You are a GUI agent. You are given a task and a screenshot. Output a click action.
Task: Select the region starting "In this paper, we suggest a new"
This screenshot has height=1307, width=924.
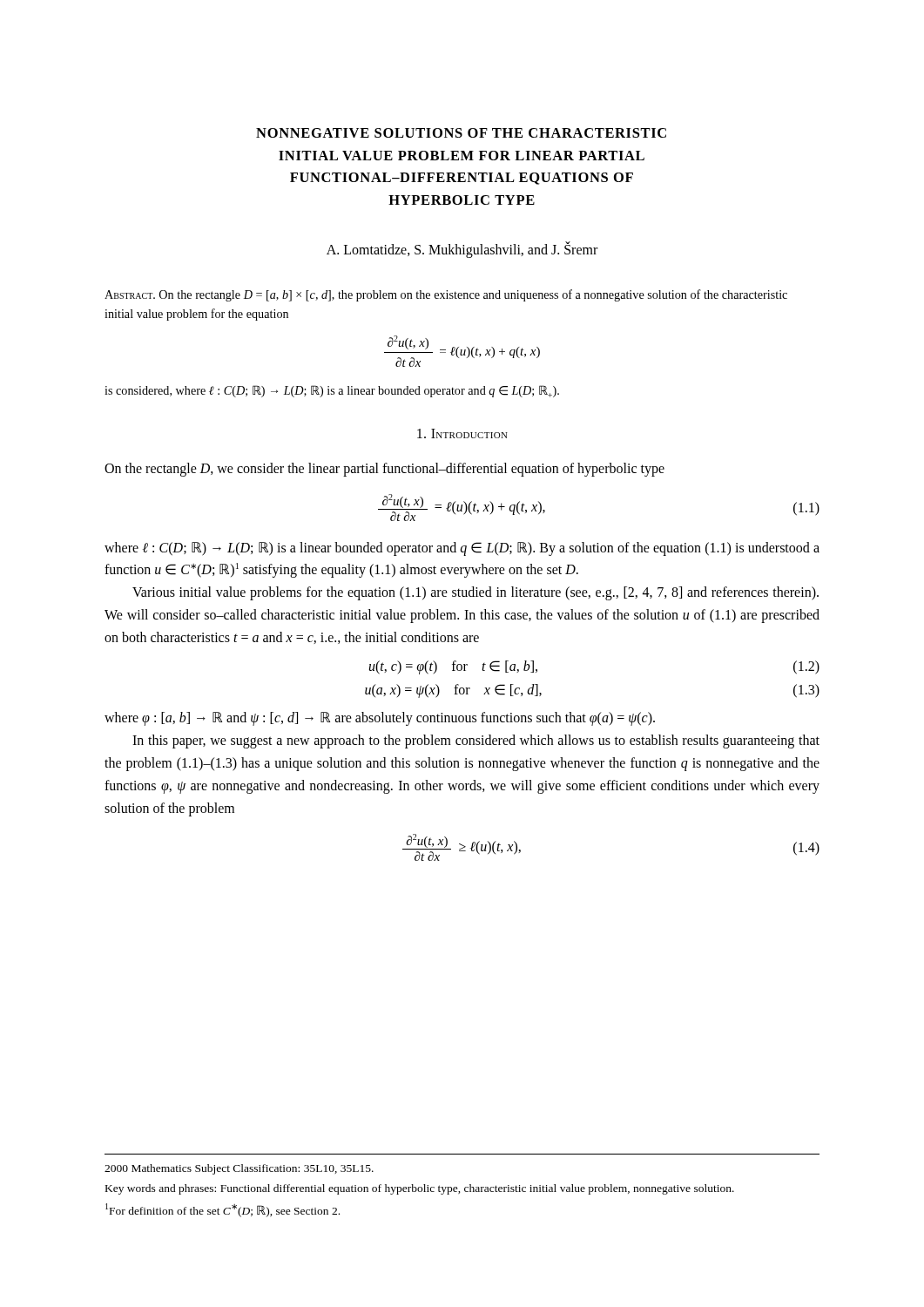tap(462, 774)
